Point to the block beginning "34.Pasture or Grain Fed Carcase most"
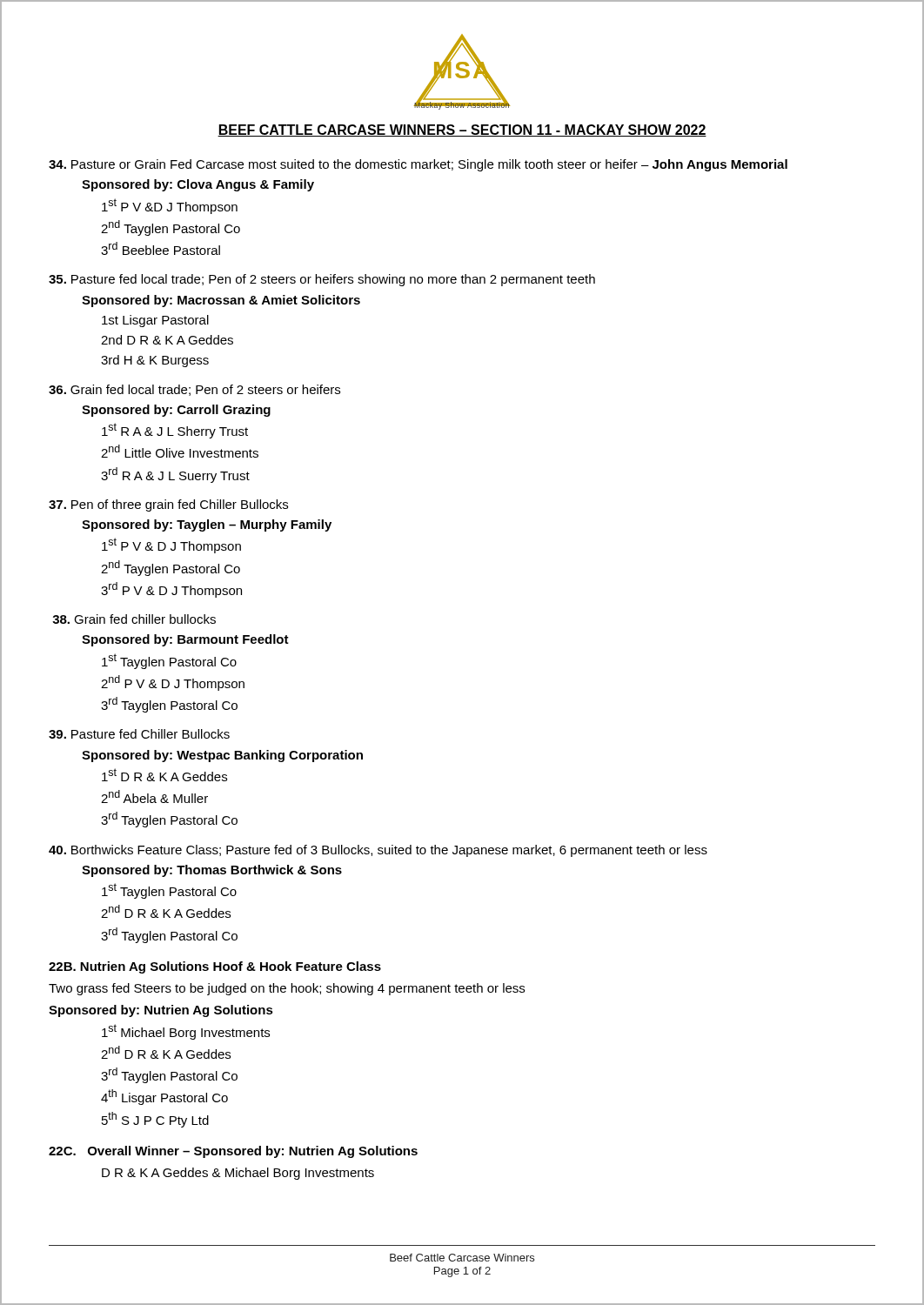The width and height of the screenshot is (924, 1305). [418, 165]
